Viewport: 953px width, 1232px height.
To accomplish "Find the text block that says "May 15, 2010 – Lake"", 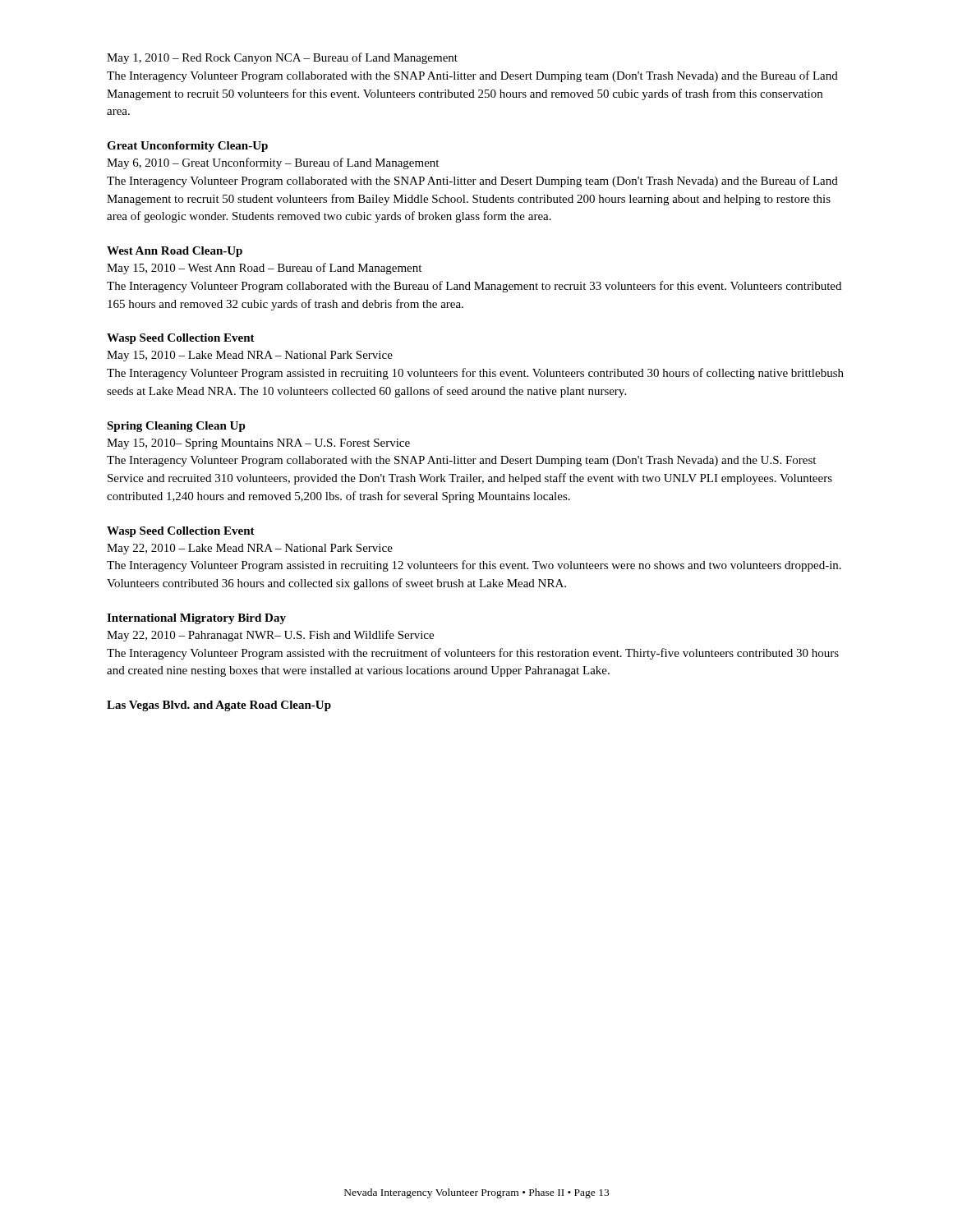I will [x=475, y=373].
